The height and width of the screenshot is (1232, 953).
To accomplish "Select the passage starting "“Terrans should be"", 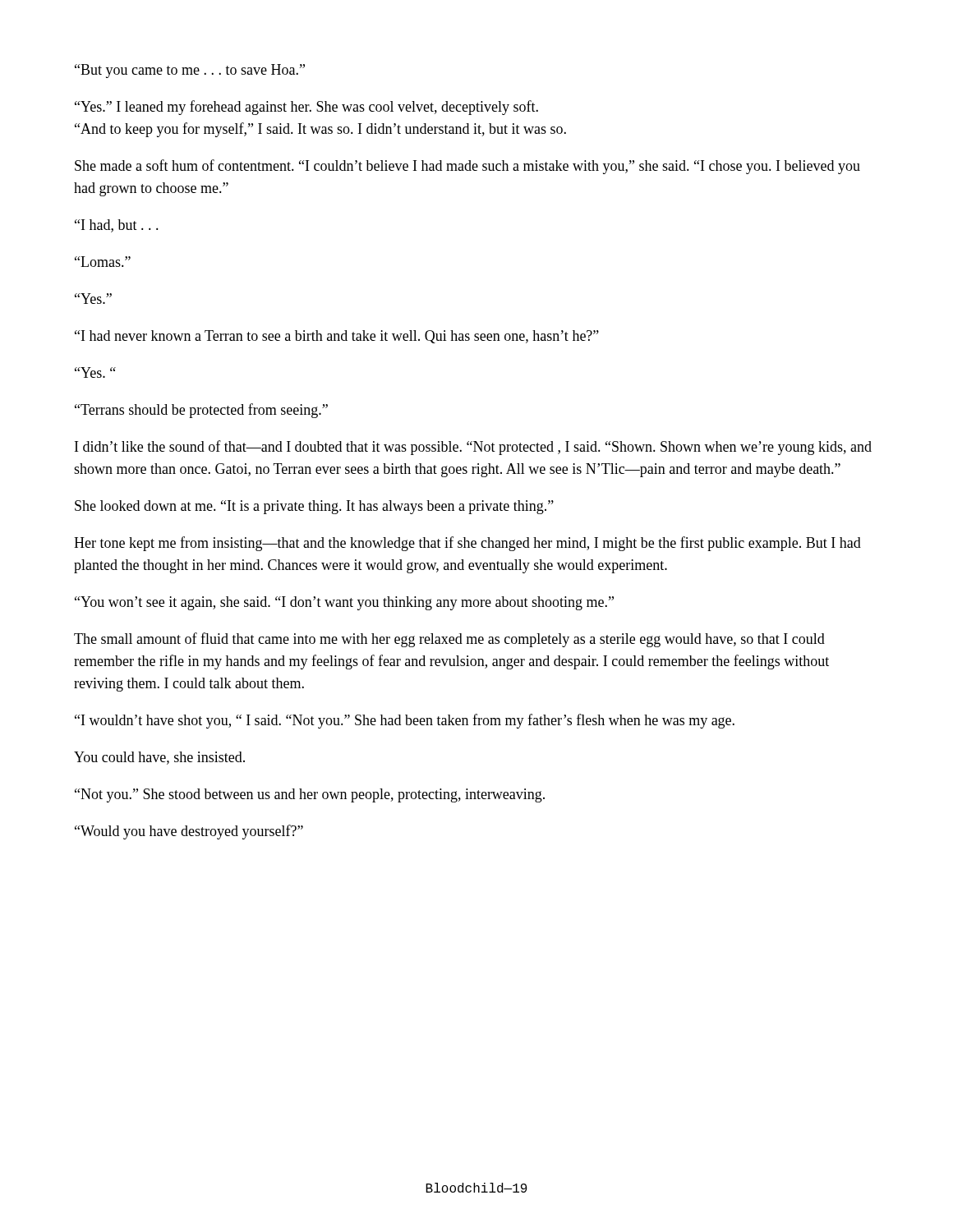I will click(x=201, y=410).
